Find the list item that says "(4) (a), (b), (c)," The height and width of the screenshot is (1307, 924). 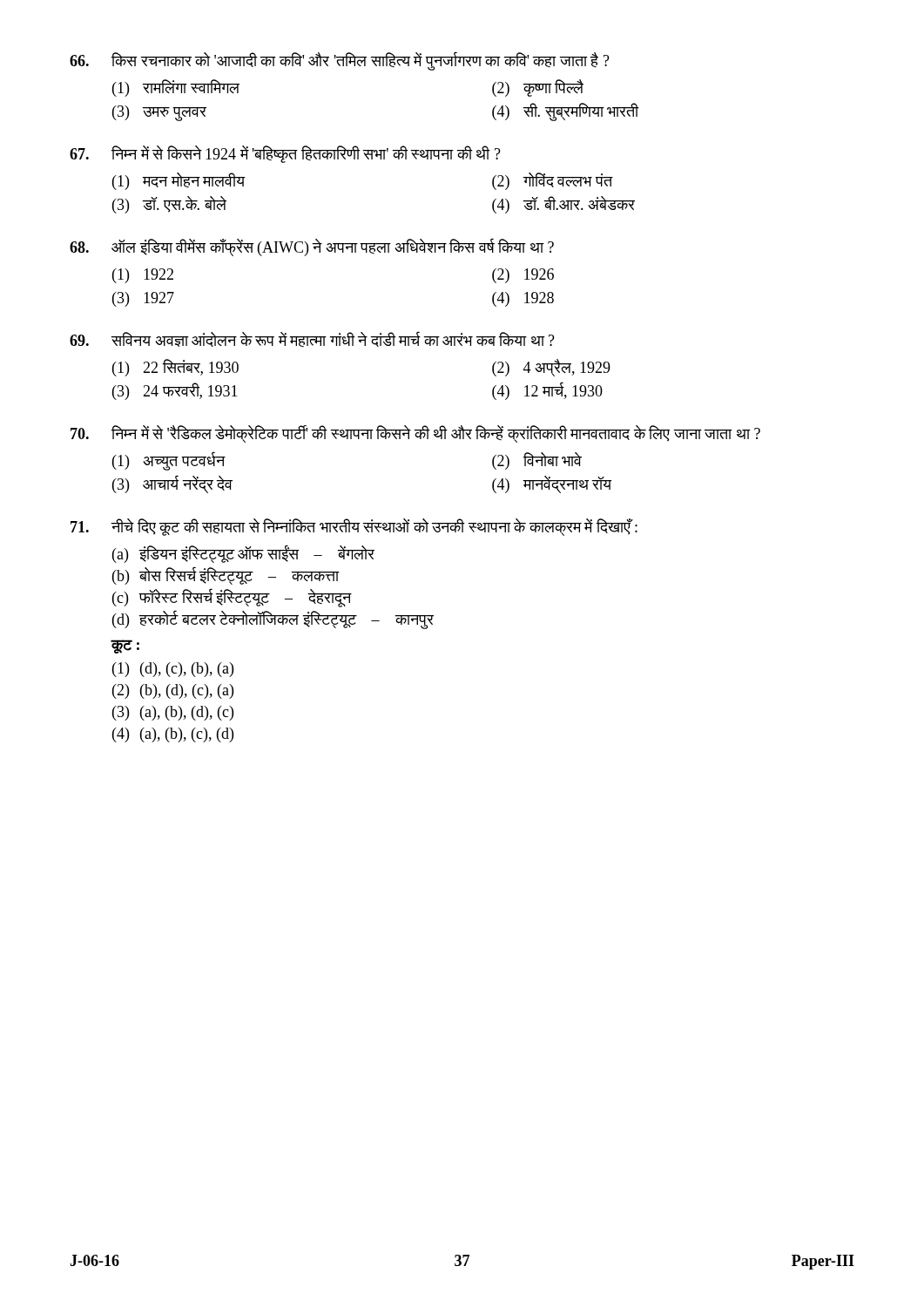pyautogui.click(x=173, y=734)
